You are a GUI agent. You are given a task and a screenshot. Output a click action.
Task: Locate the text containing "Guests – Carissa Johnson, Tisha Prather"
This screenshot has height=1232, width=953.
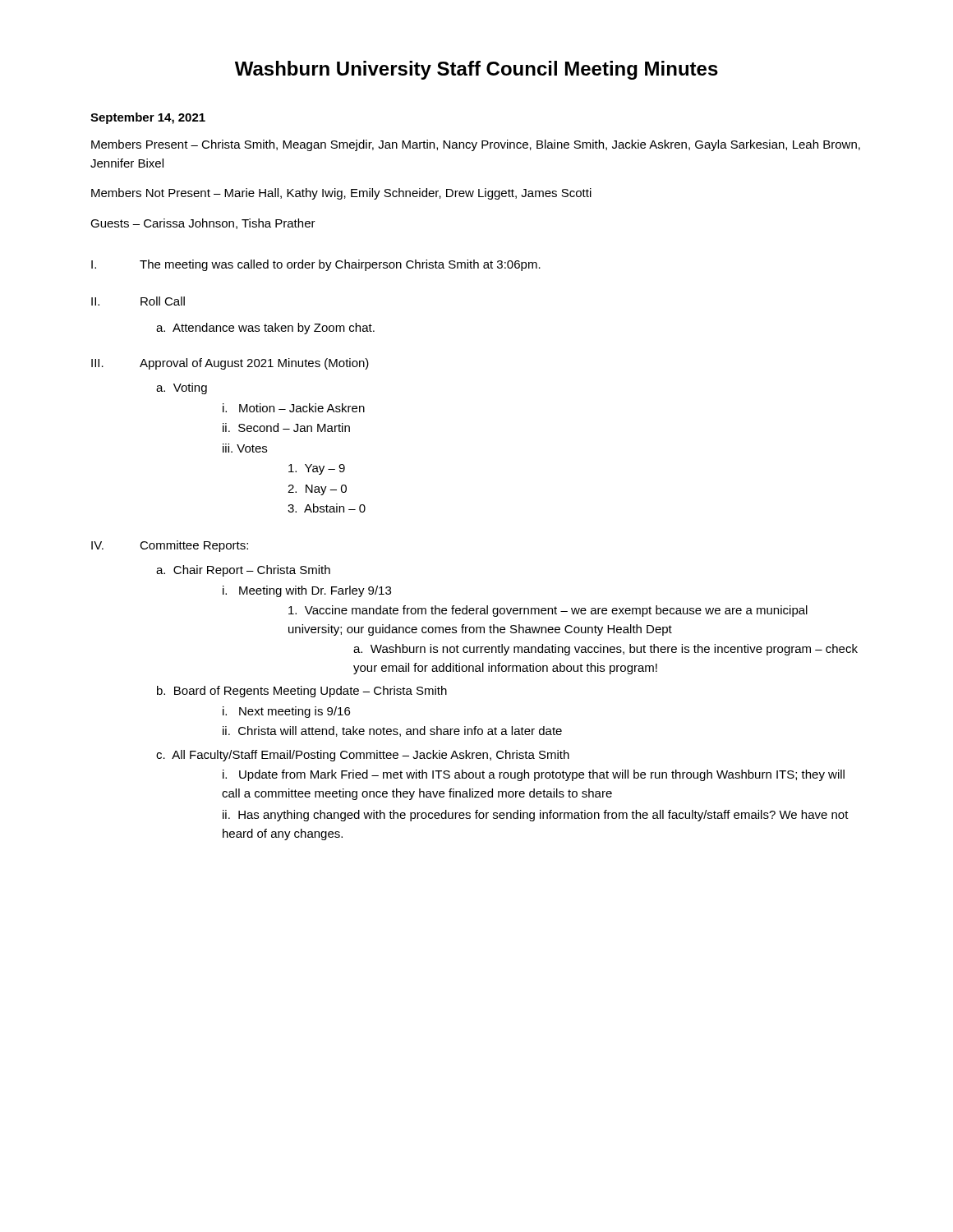pyautogui.click(x=203, y=223)
